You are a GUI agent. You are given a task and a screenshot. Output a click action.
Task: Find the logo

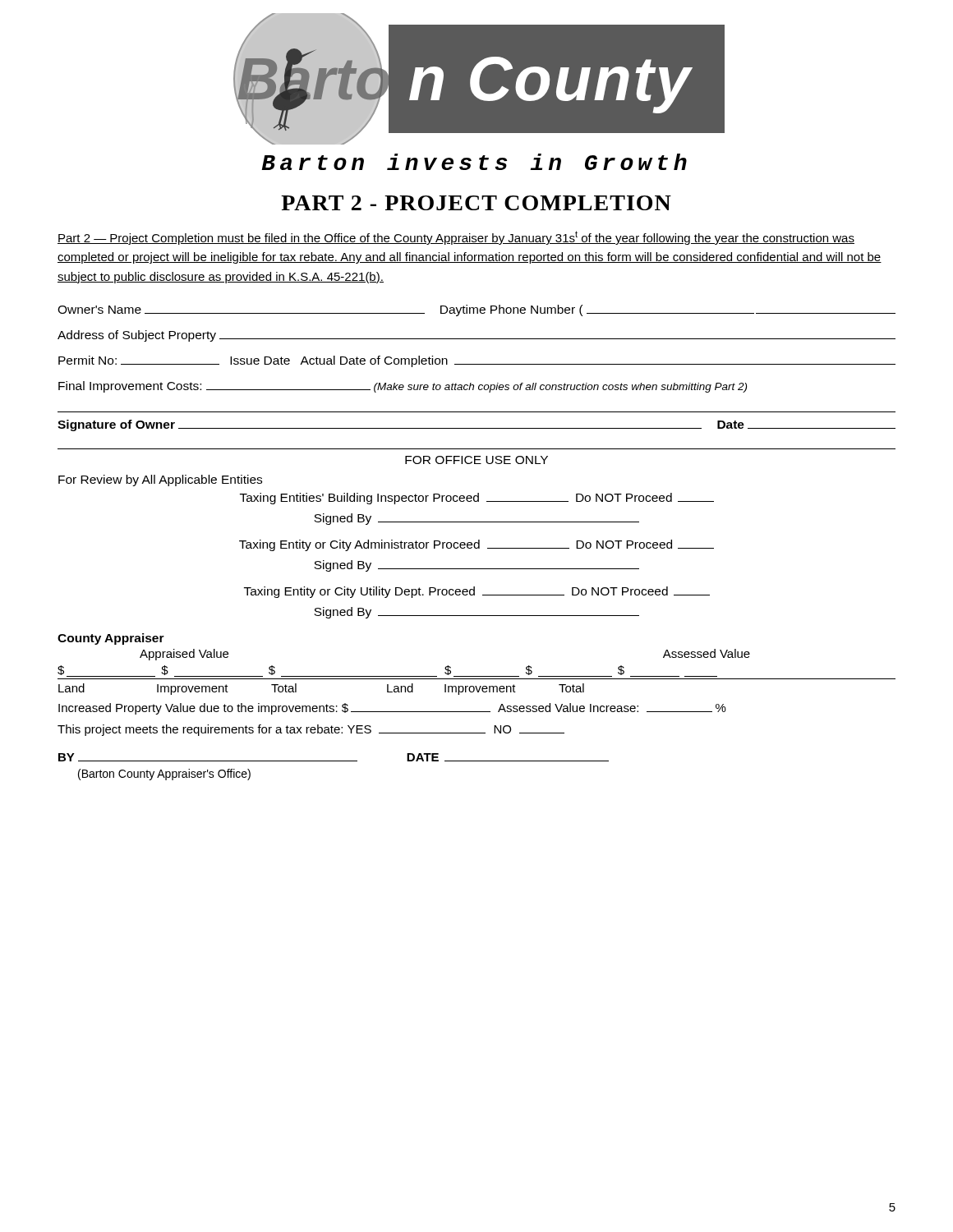[x=476, y=72]
